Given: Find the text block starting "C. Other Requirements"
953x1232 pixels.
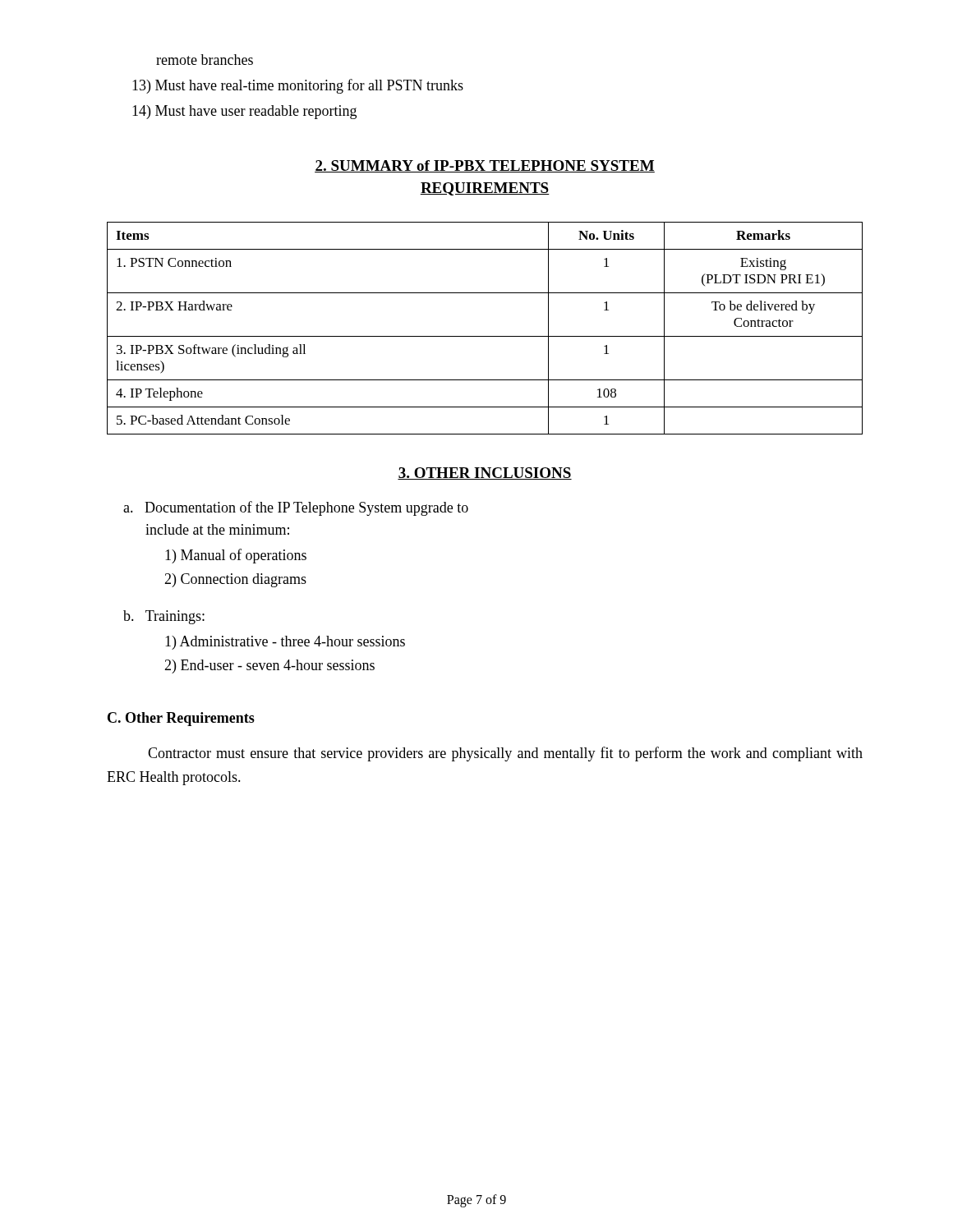Looking at the screenshot, I should click(181, 718).
